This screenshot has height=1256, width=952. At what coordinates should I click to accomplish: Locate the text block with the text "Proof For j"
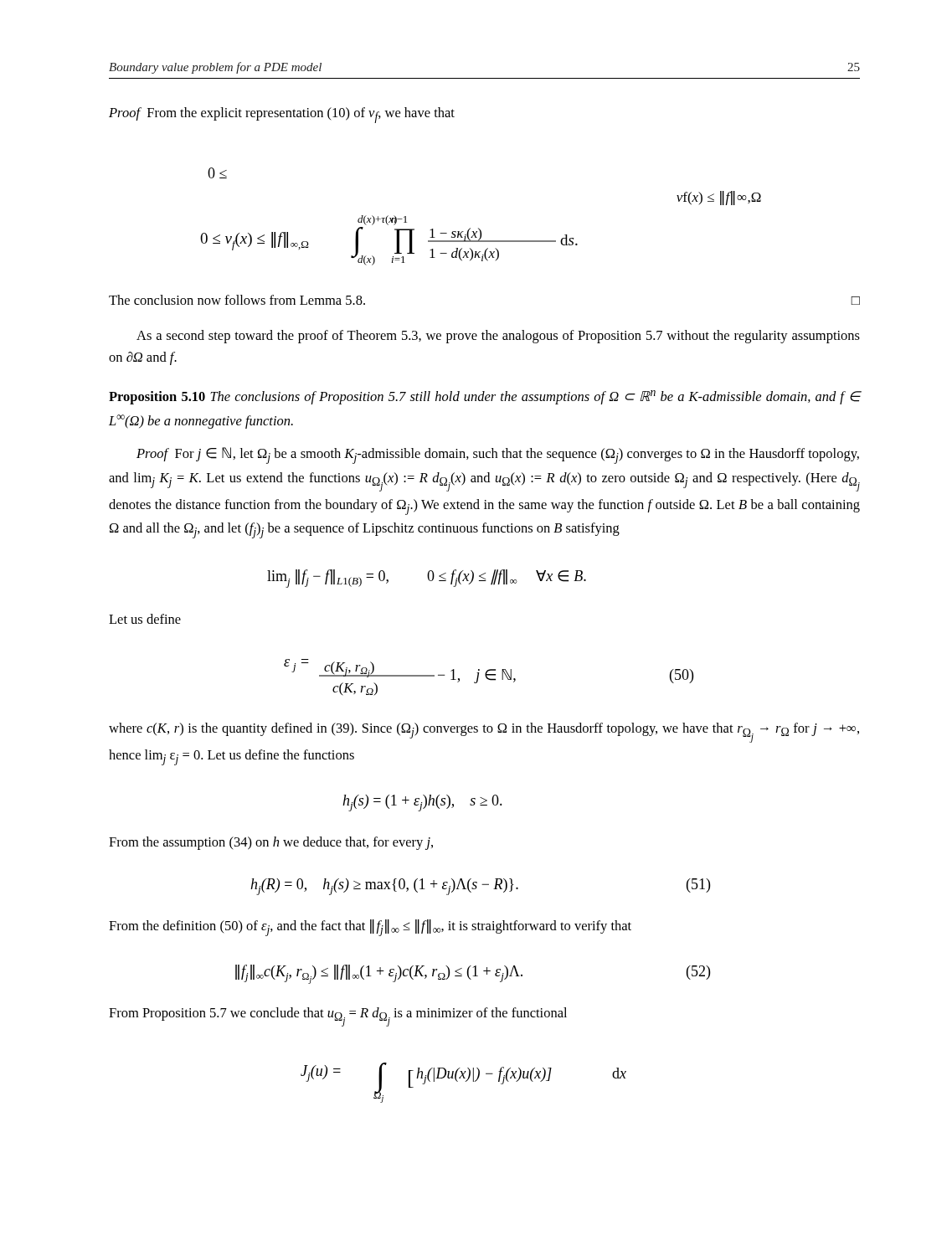click(484, 492)
